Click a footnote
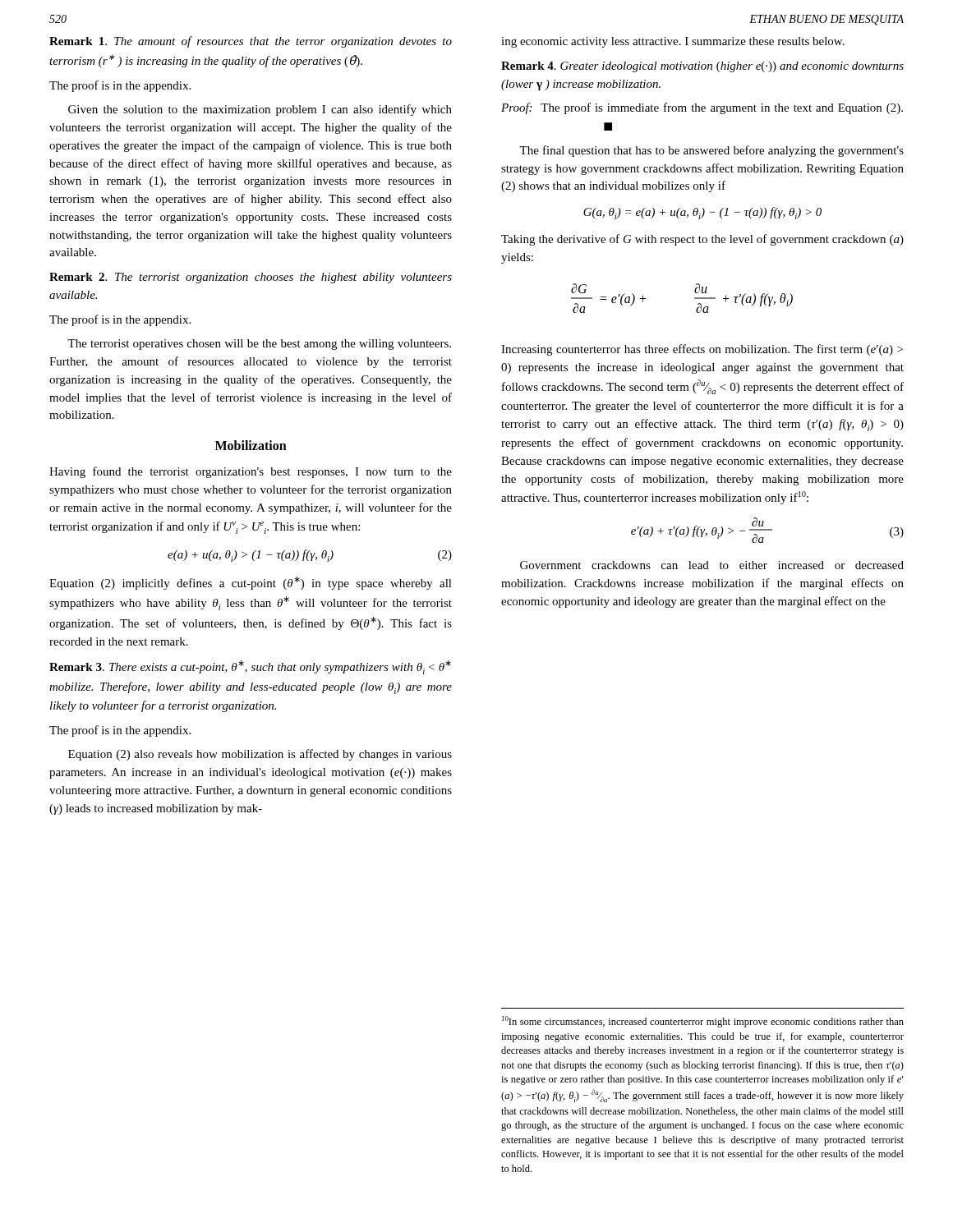This screenshot has height=1232, width=953. 702,1095
